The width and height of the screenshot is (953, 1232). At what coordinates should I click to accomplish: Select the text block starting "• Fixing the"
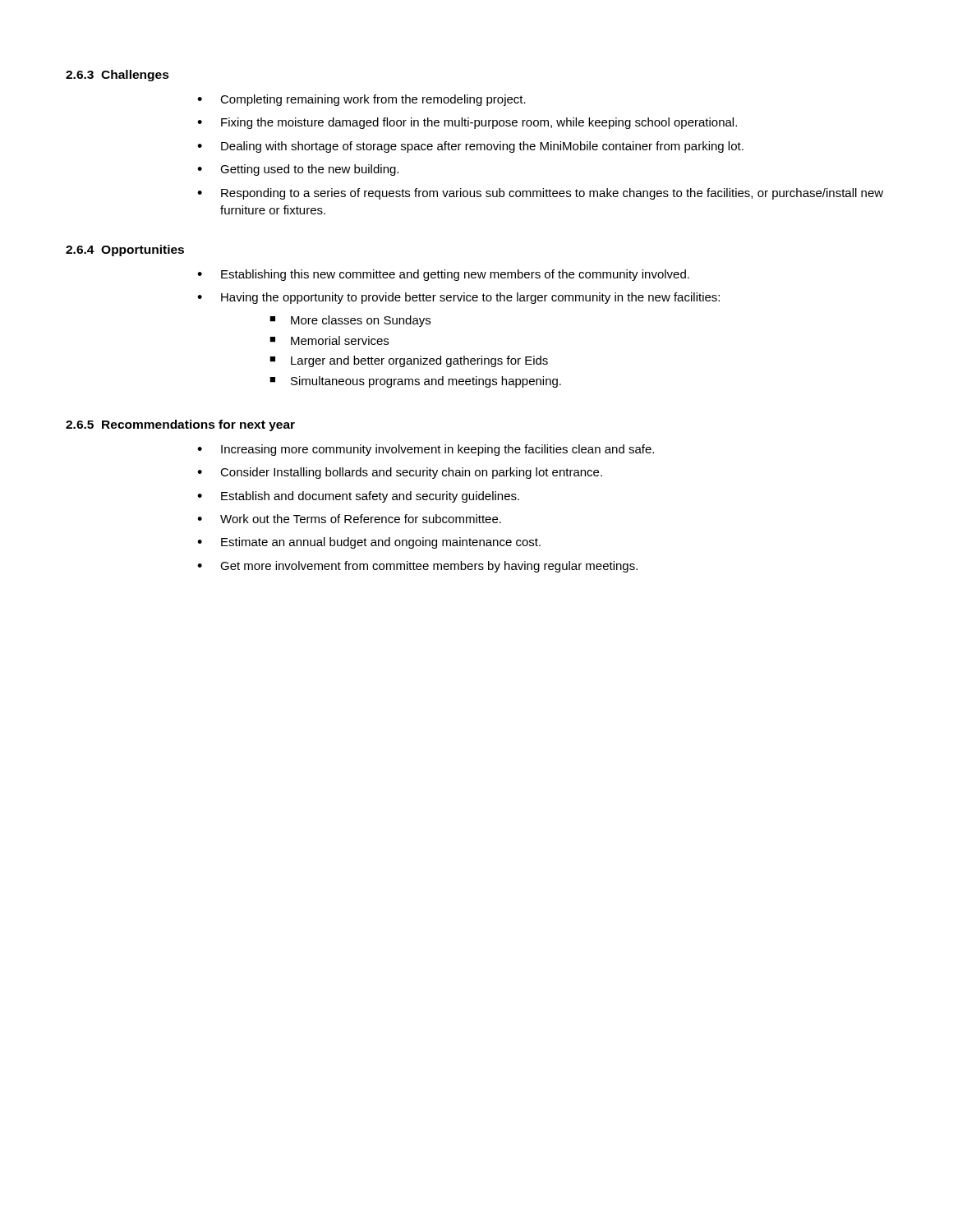click(x=542, y=123)
